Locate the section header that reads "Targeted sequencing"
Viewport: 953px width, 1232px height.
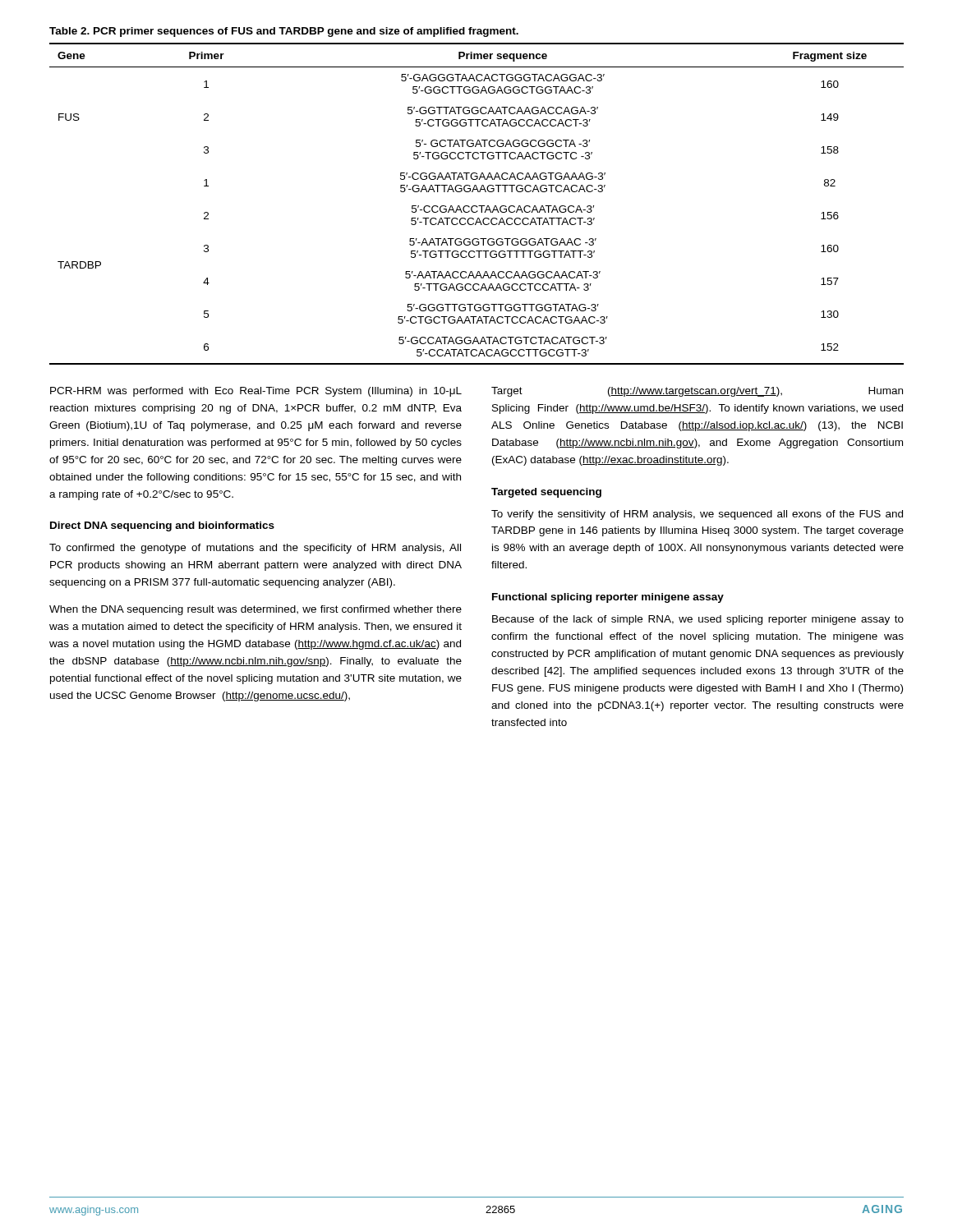(547, 491)
